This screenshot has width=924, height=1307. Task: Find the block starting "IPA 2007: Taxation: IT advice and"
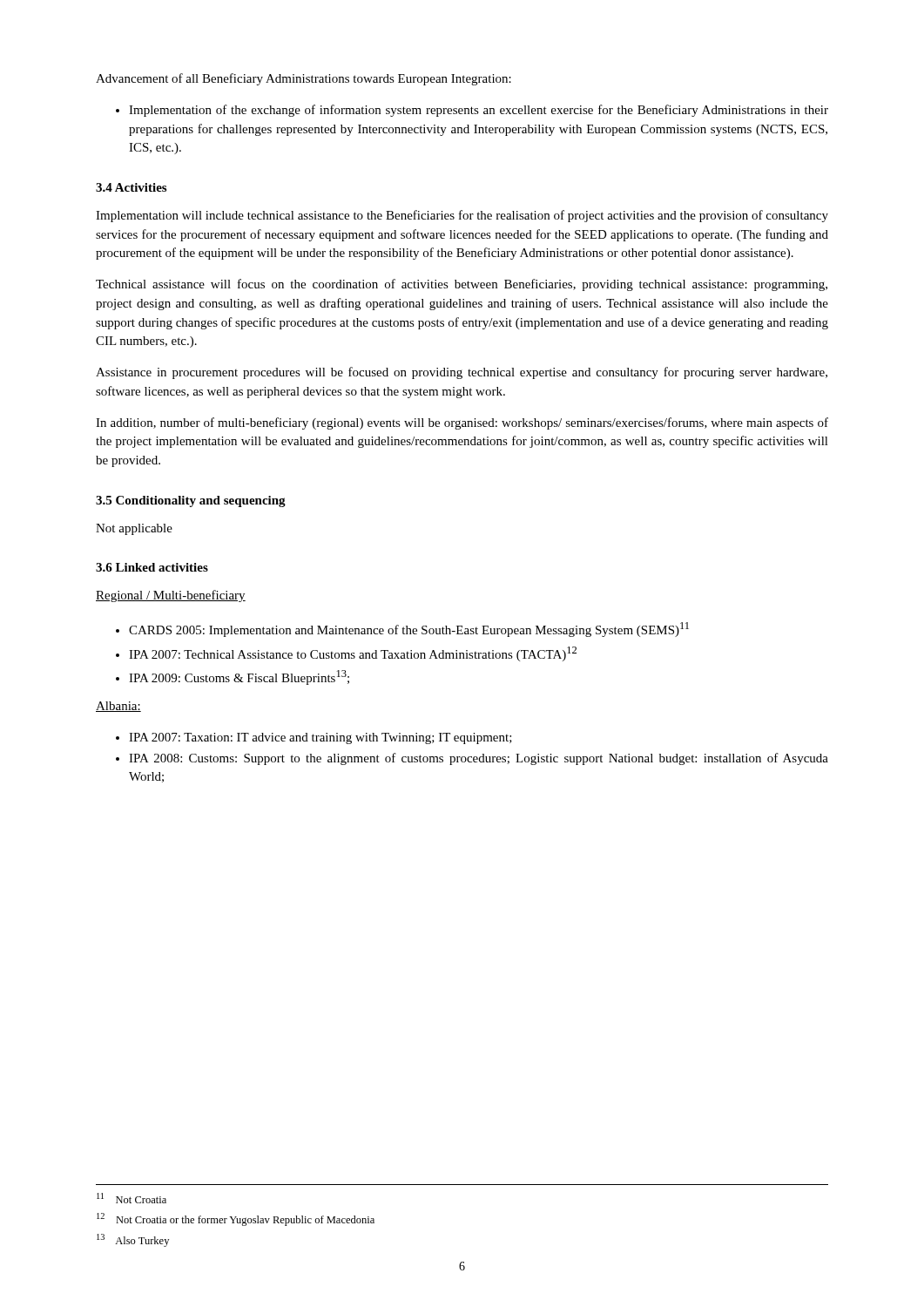pyautogui.click(x=462, y=738)
